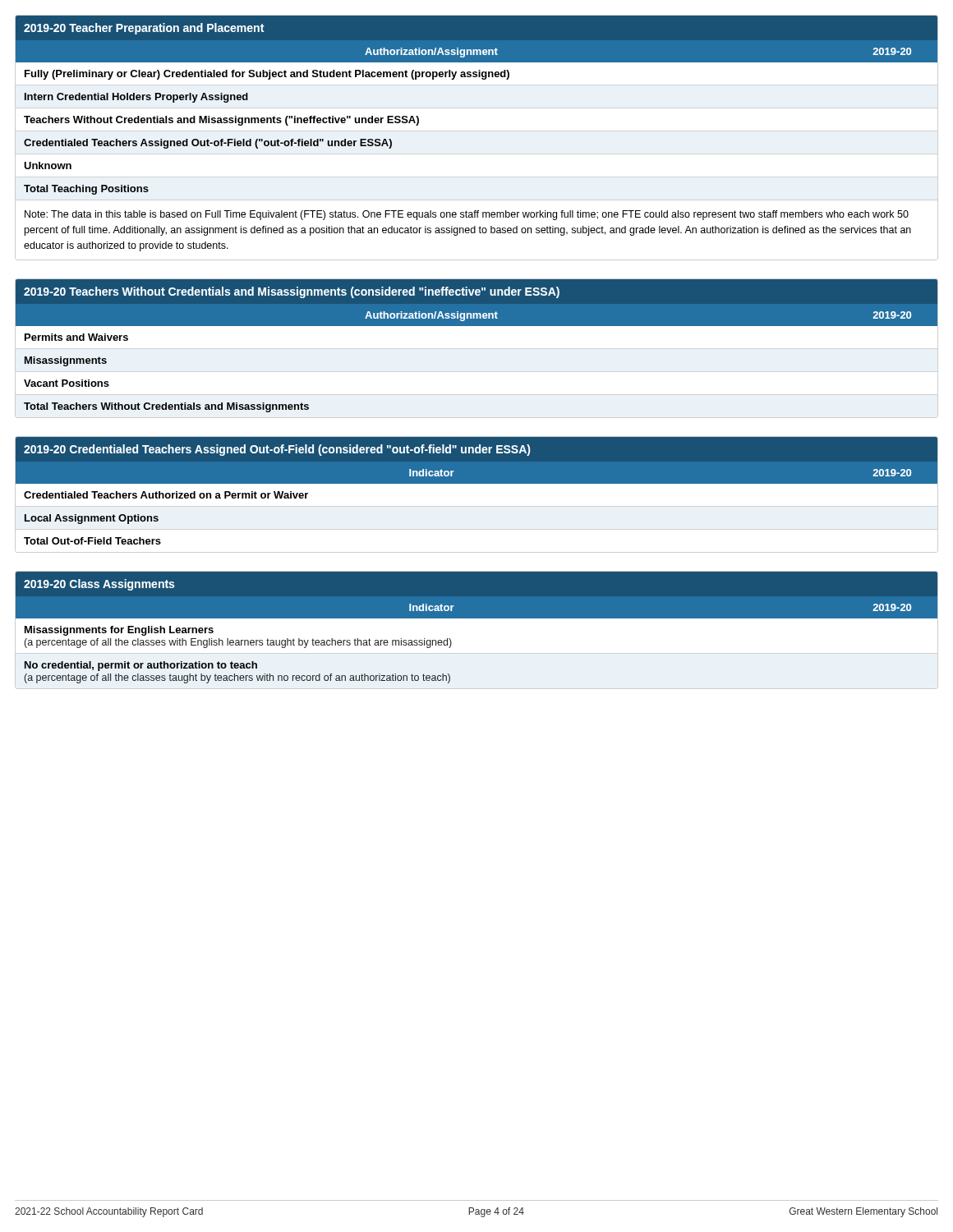953x1232 pixels.
Task: Locate the section header that says "2019-20 Credentialed Teachers Assigned"
Action: 476,460
